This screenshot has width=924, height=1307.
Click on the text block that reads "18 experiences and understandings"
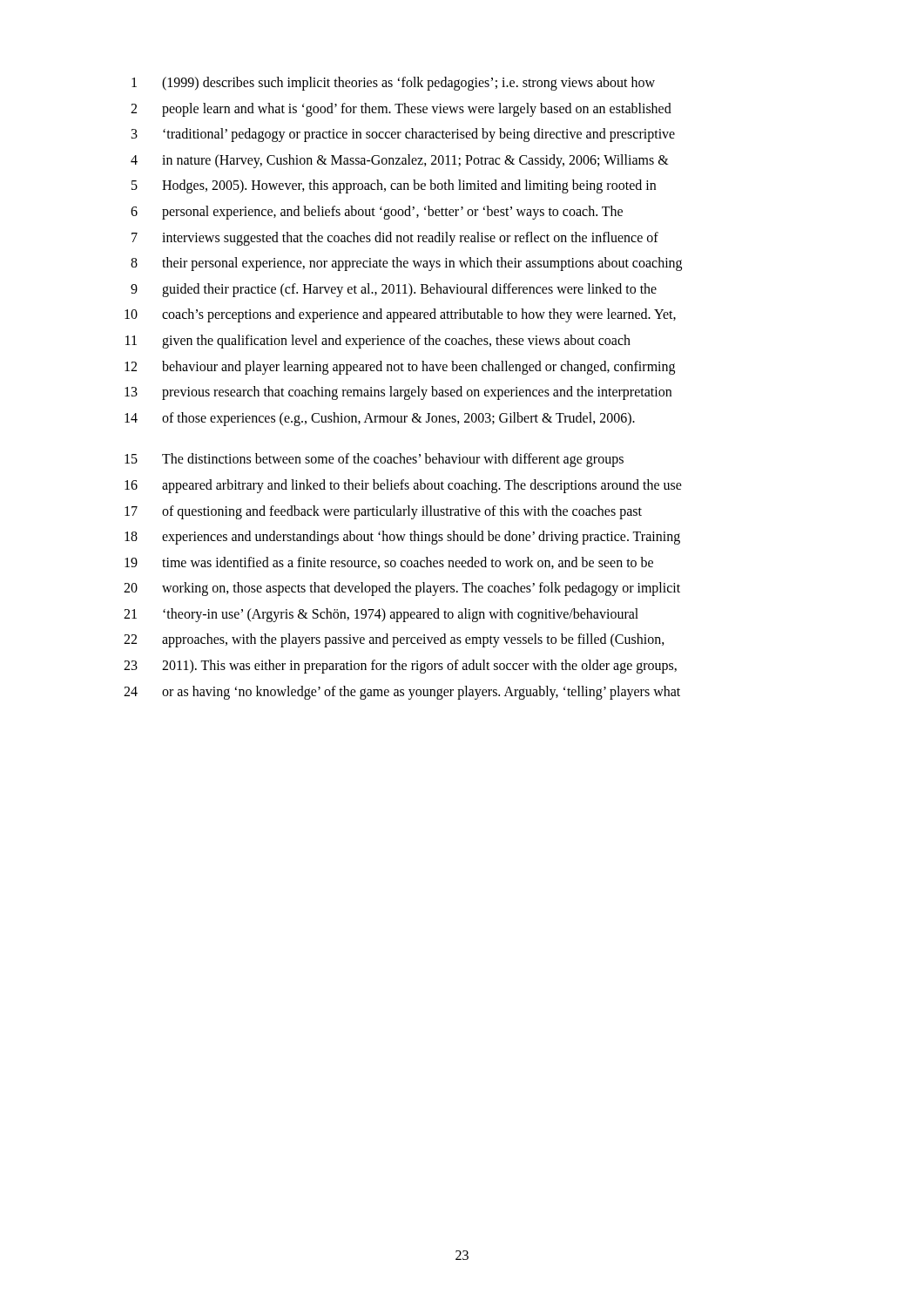(x=462, y=537)
